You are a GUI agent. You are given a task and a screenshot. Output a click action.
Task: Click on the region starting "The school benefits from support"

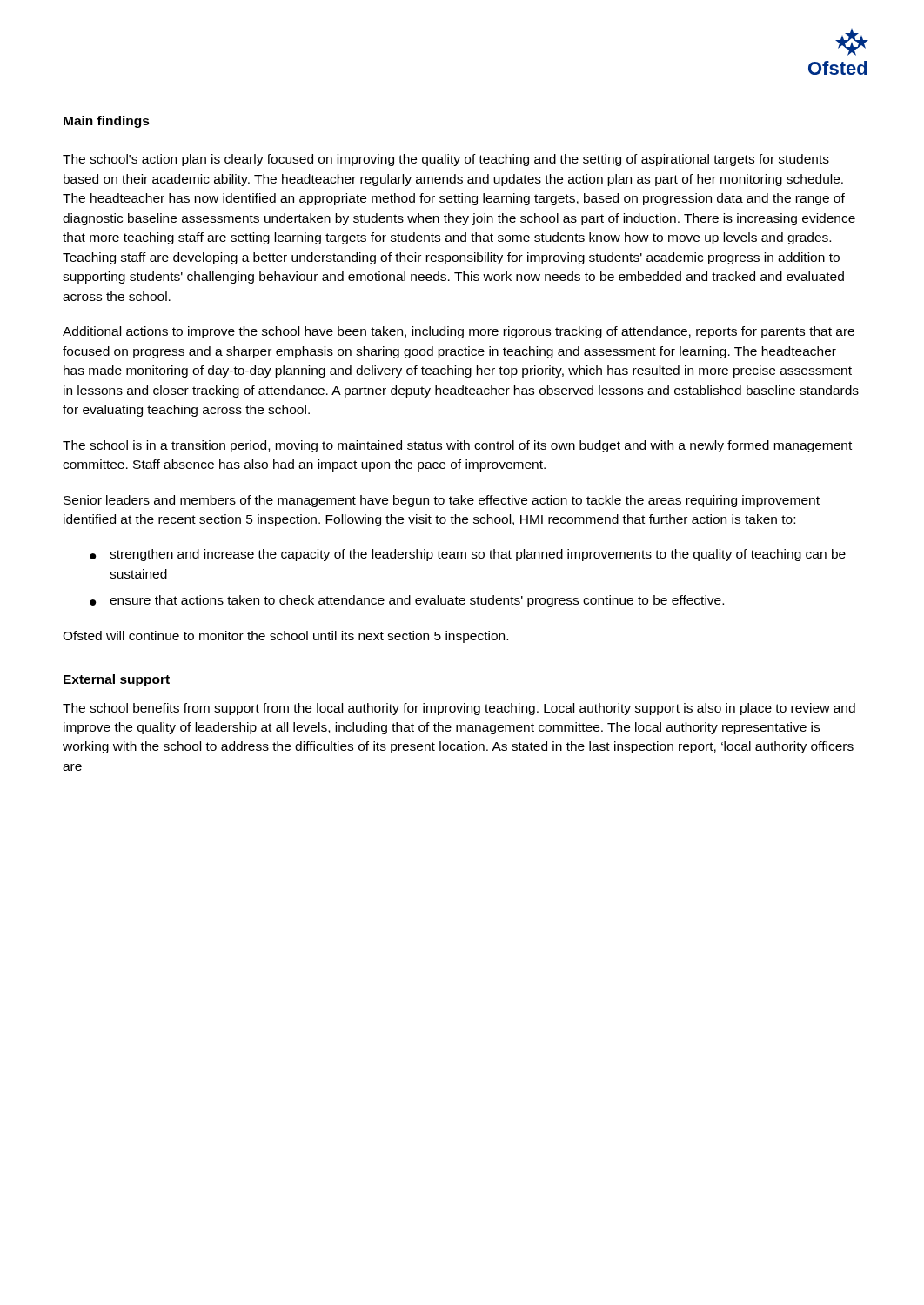pos(459,737)
